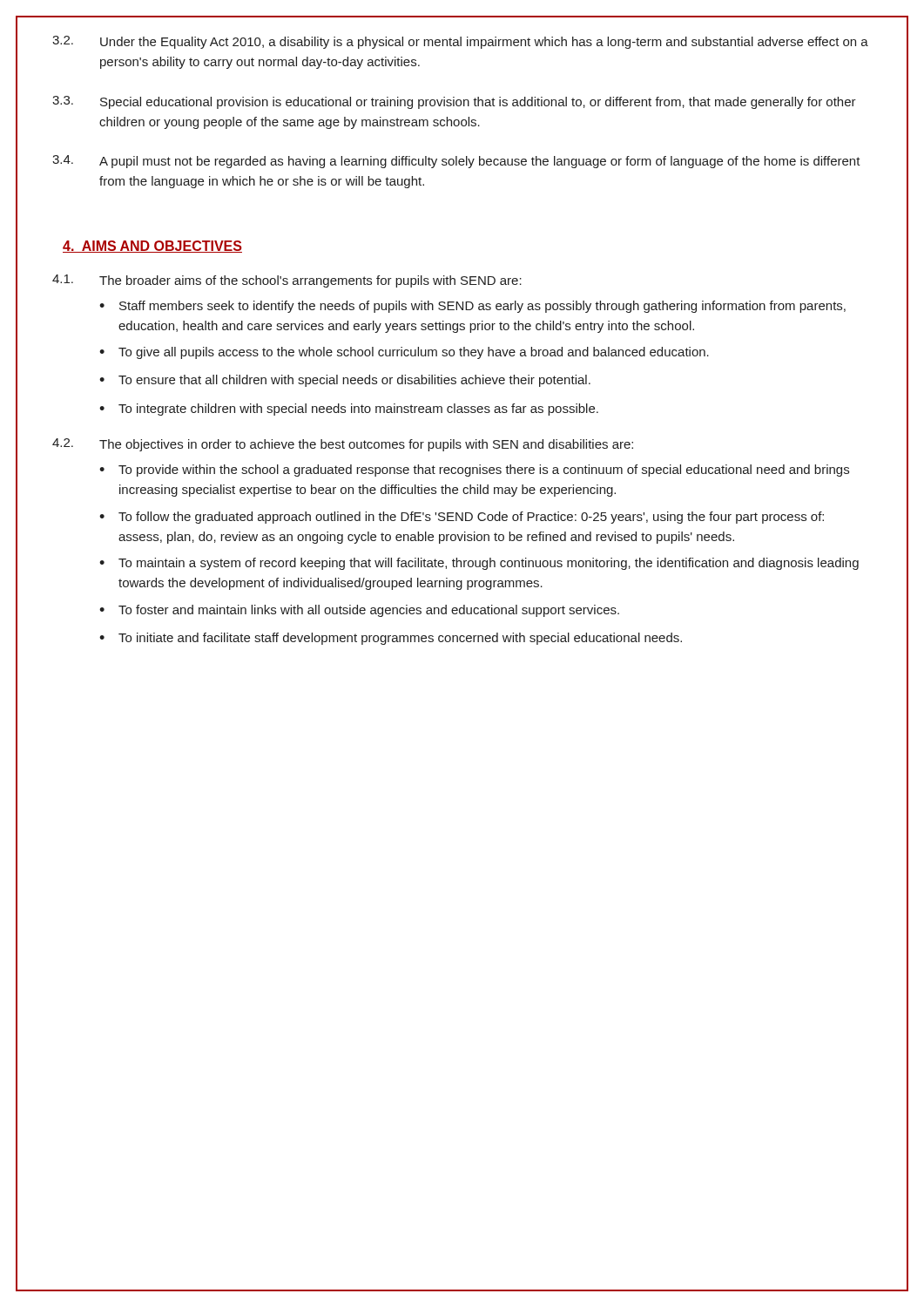Locate the block starting "3.4. A pupil must not be regarded"

click(462, 171)
